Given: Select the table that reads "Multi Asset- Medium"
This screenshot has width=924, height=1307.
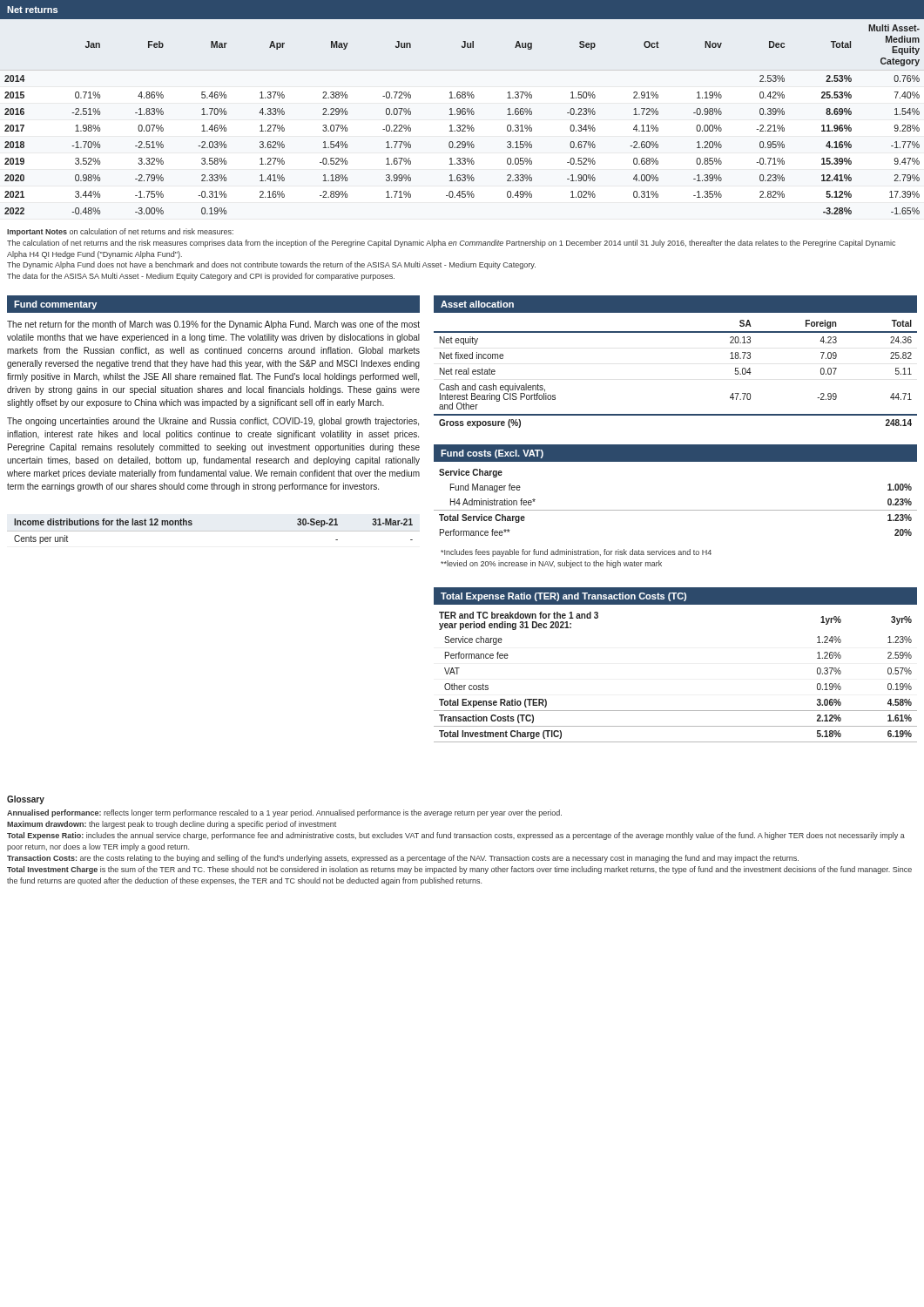Looking at the screenshot, I should pyautogui.click(x=462, y=120).
